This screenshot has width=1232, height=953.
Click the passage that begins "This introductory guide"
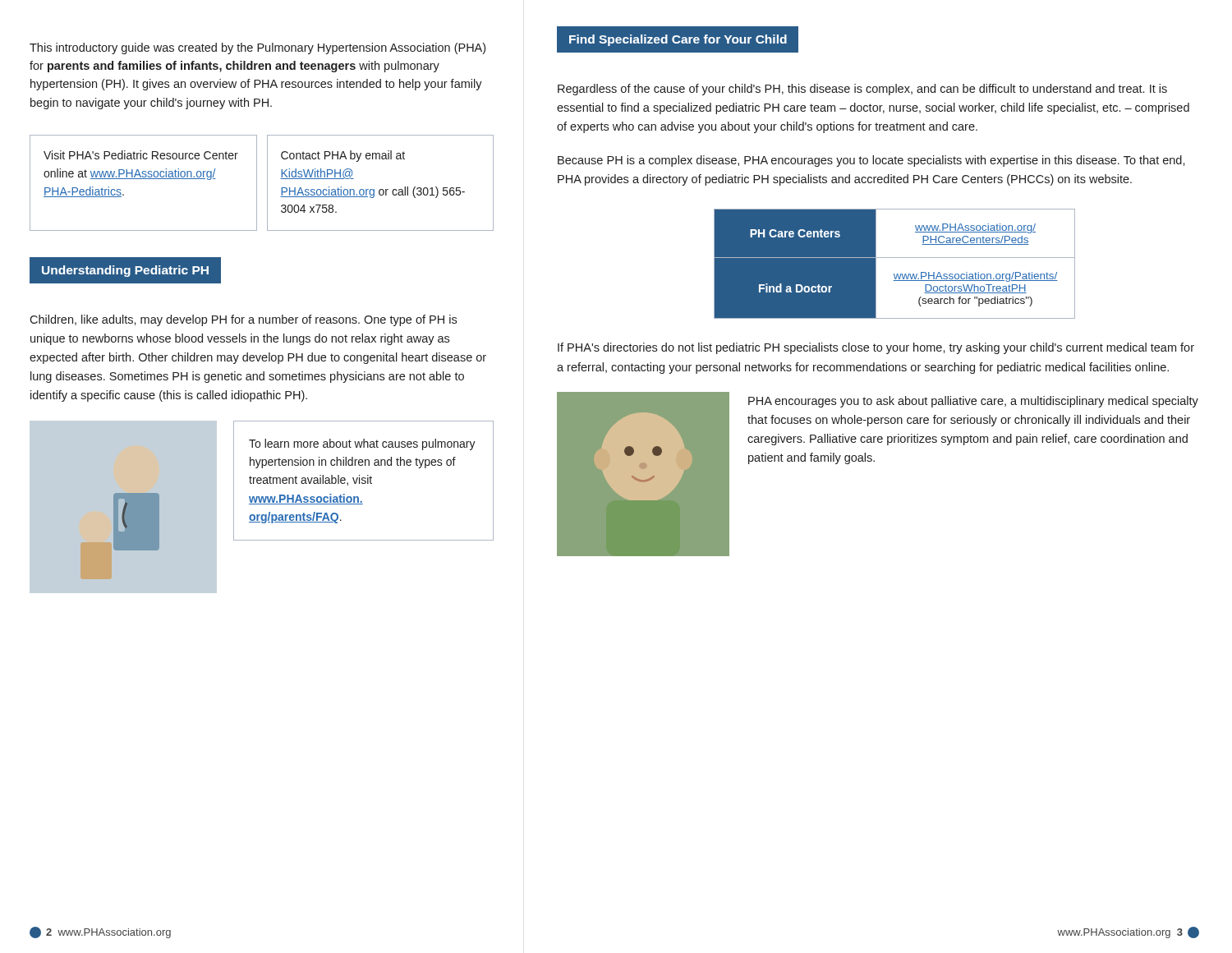click(x=262, y=75)
